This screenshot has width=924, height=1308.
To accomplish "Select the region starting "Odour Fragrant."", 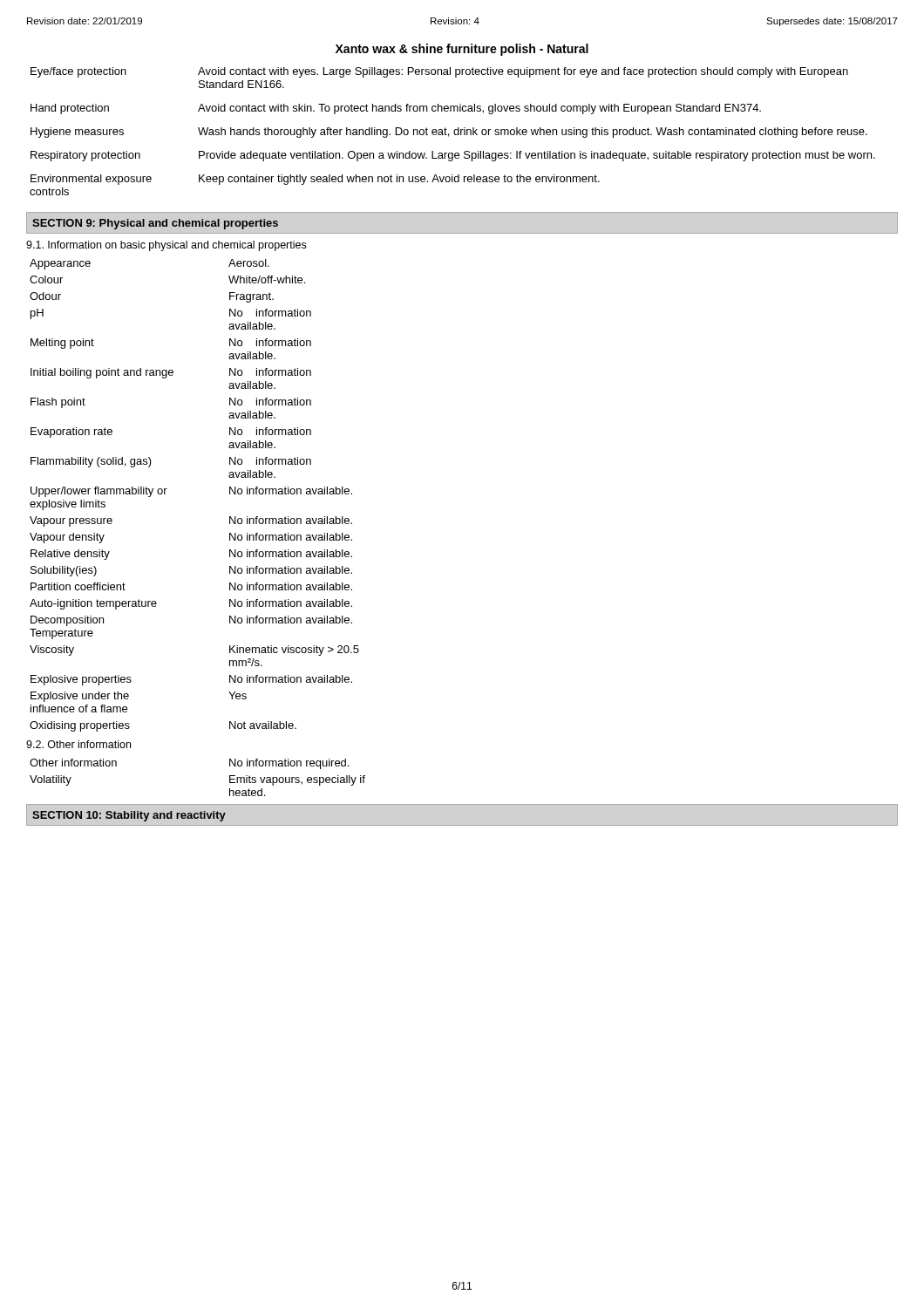I will tap(49, 297).
